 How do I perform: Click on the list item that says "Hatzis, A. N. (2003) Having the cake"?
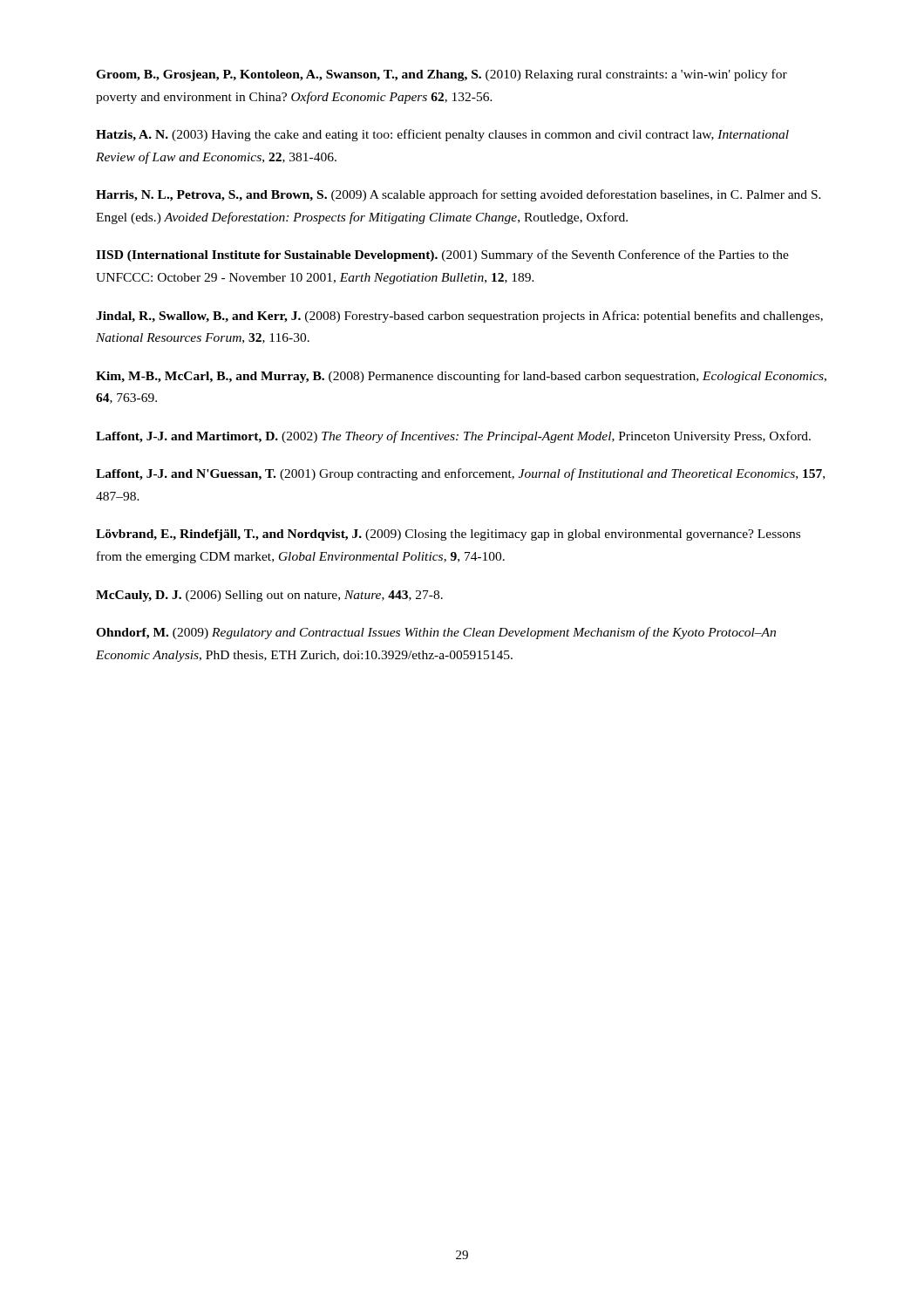pos(442,145)
